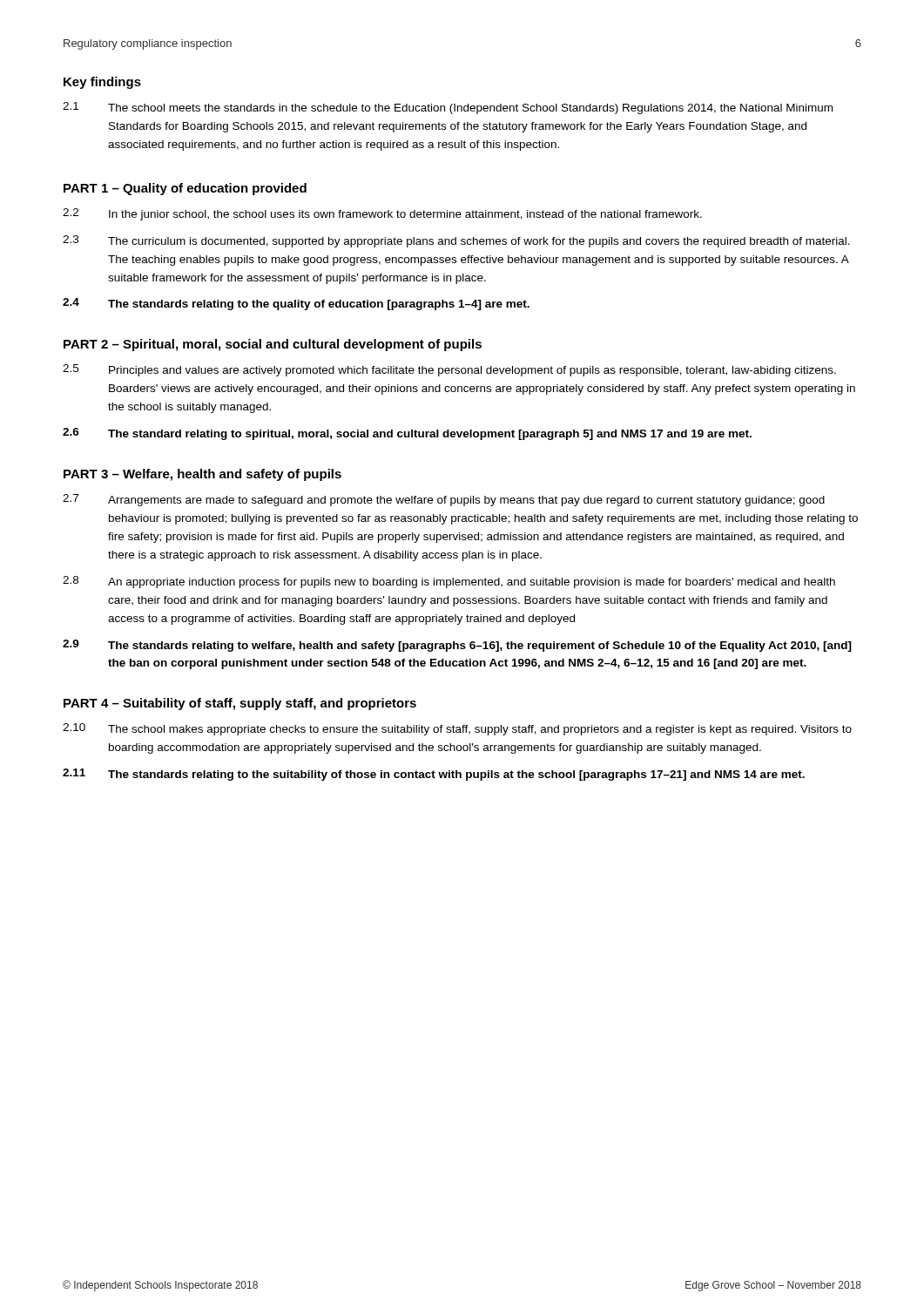This screenshot has width=924, height=1307.
Task: Select the list item with the text "2.1 The school meets"
Action: click(462, 127)
